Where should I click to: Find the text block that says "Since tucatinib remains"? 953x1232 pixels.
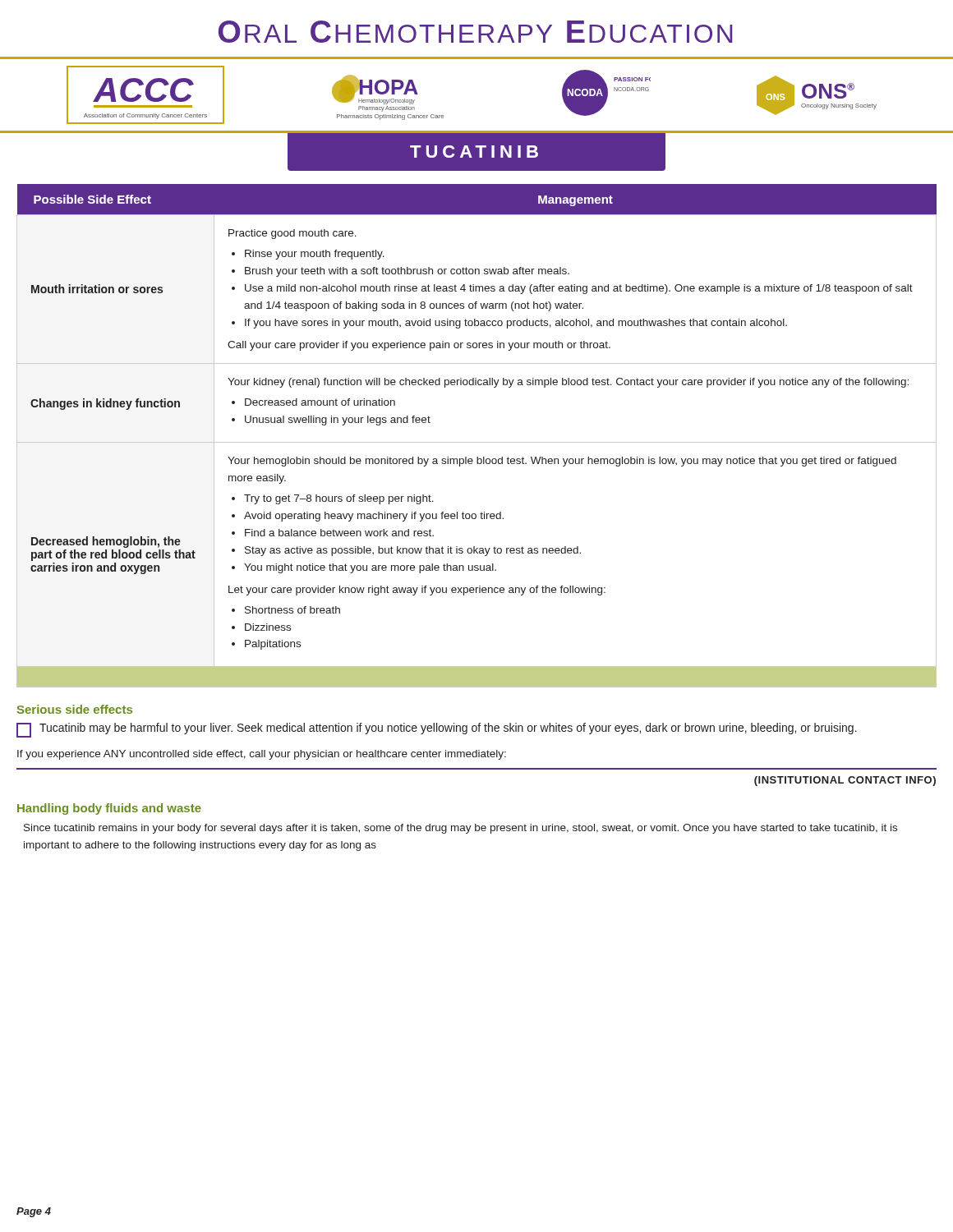point(460,836)
